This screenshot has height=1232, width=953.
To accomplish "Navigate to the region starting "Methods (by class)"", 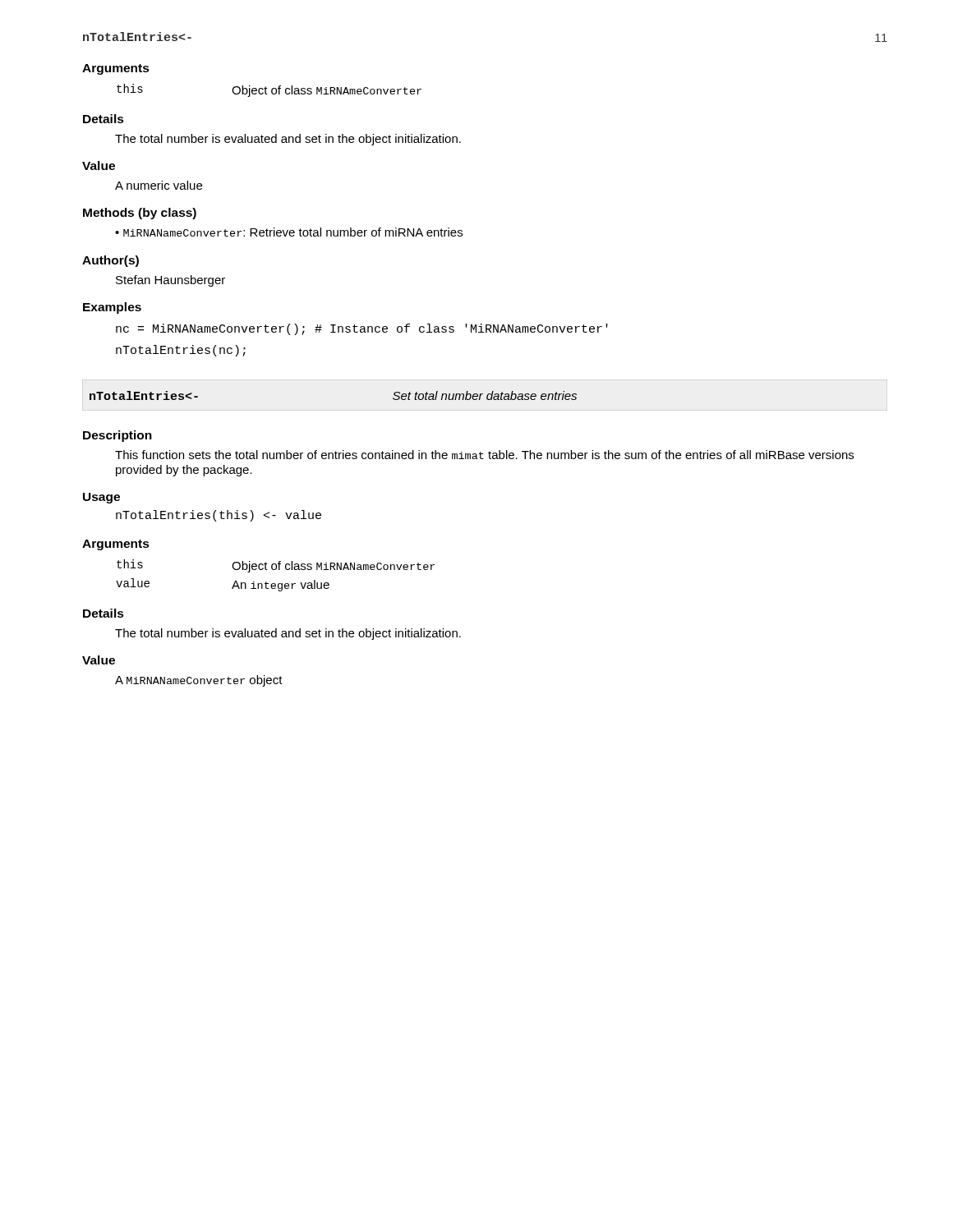I will click(x=139, y=212).
